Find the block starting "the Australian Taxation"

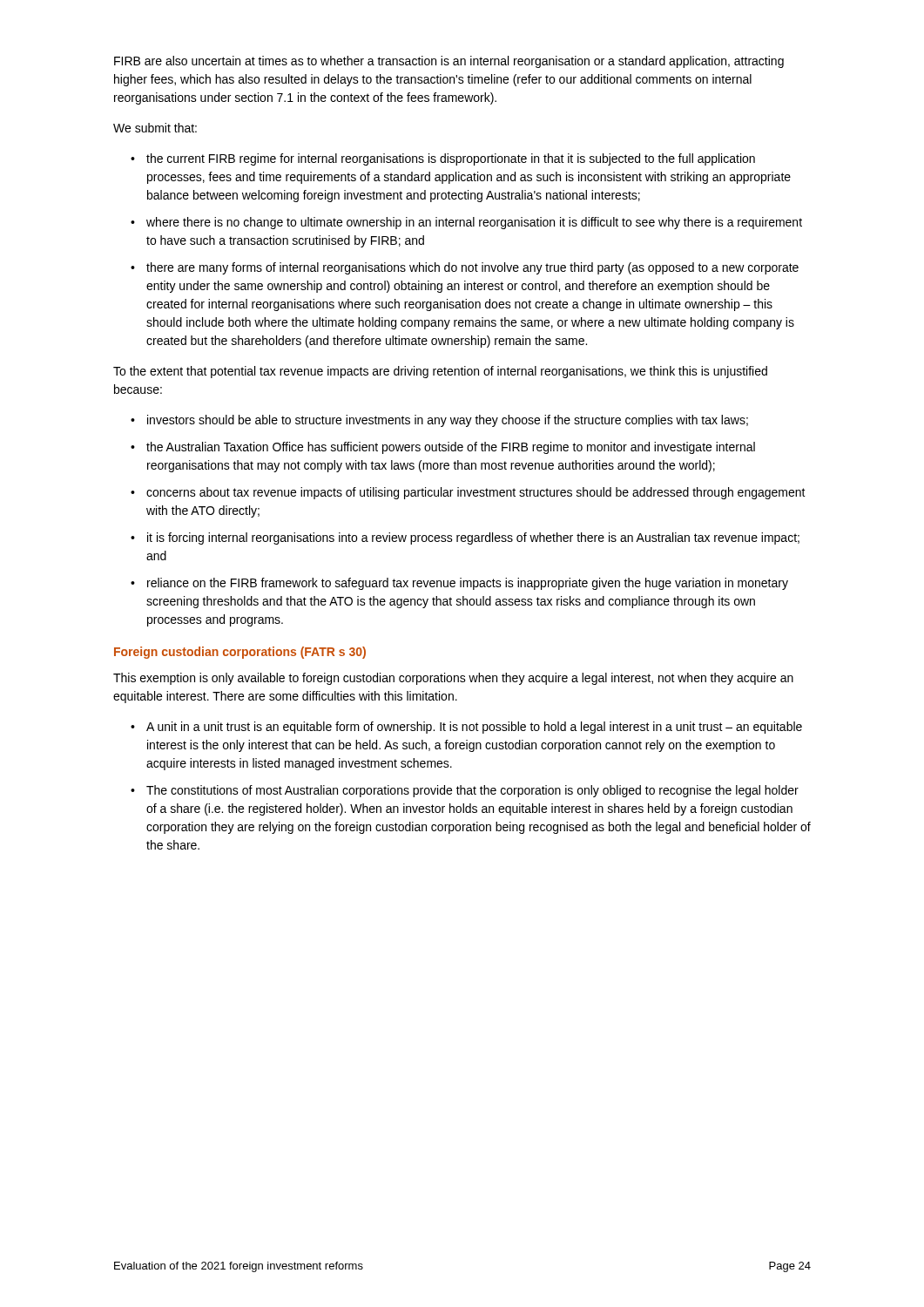[451, 456]
